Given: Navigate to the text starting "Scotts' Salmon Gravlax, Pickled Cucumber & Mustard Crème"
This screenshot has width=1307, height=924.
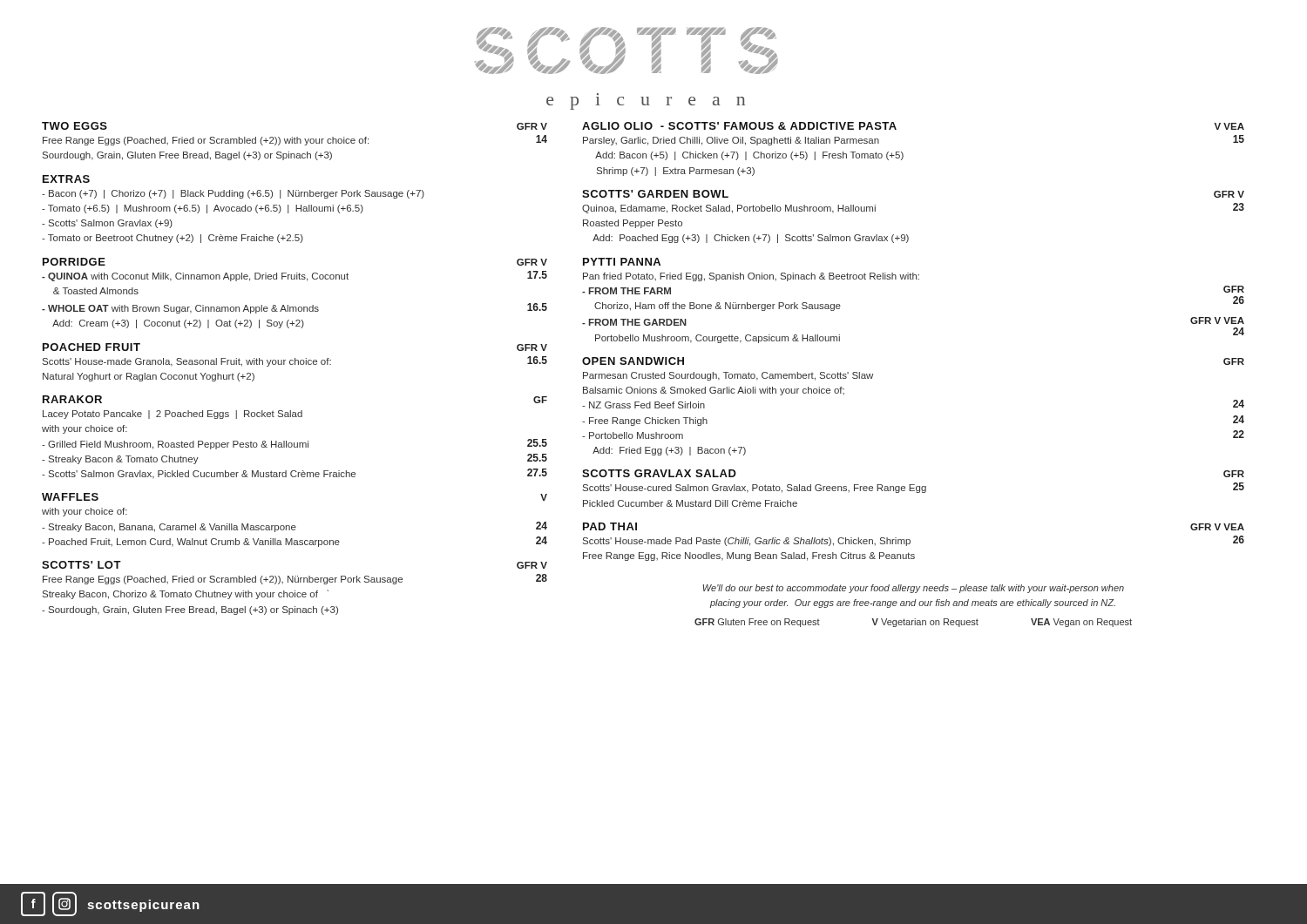Looking at the screenshot, I should pyautogui.click(x=295, y=474).
